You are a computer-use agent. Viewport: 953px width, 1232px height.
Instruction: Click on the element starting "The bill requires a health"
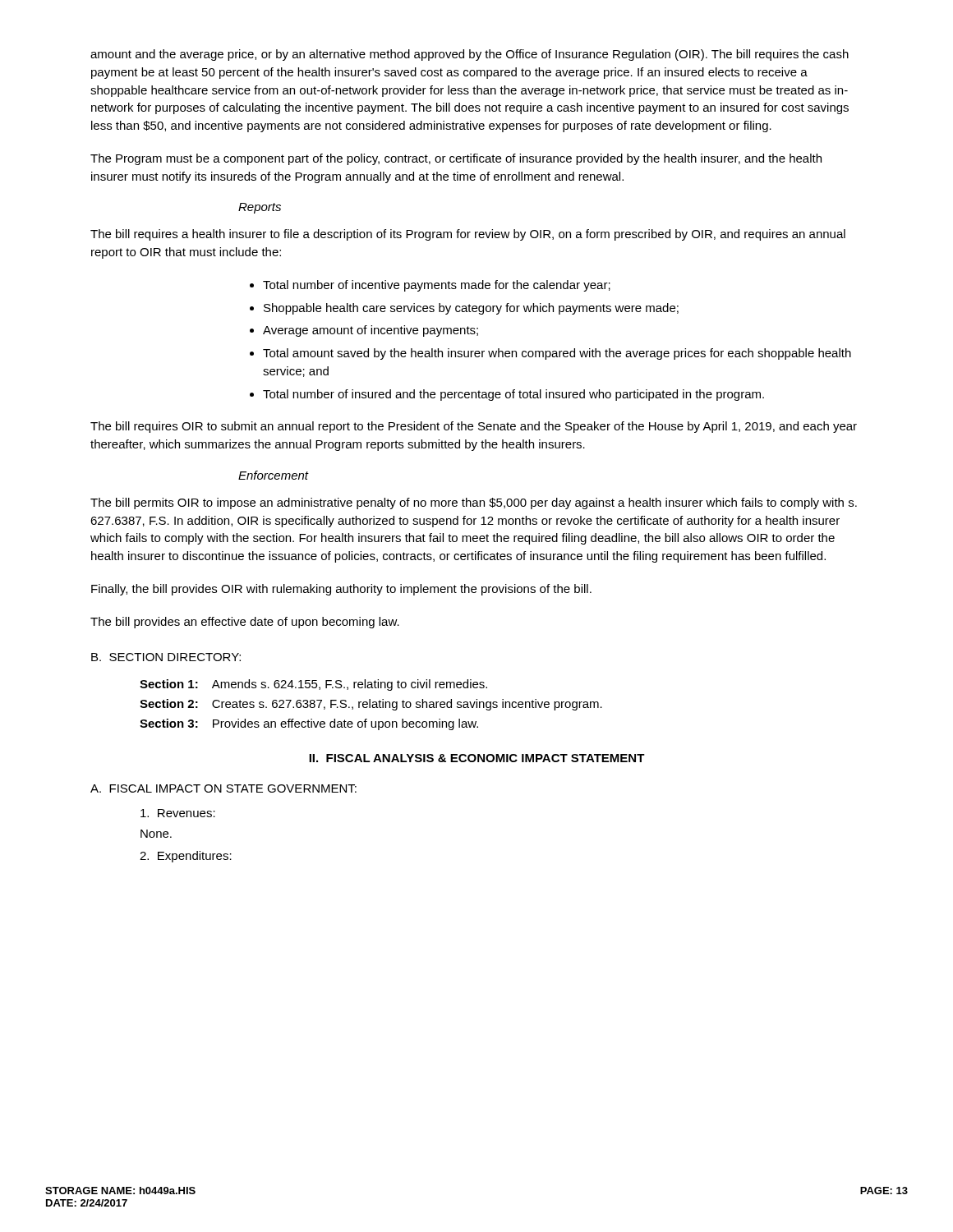468,243
